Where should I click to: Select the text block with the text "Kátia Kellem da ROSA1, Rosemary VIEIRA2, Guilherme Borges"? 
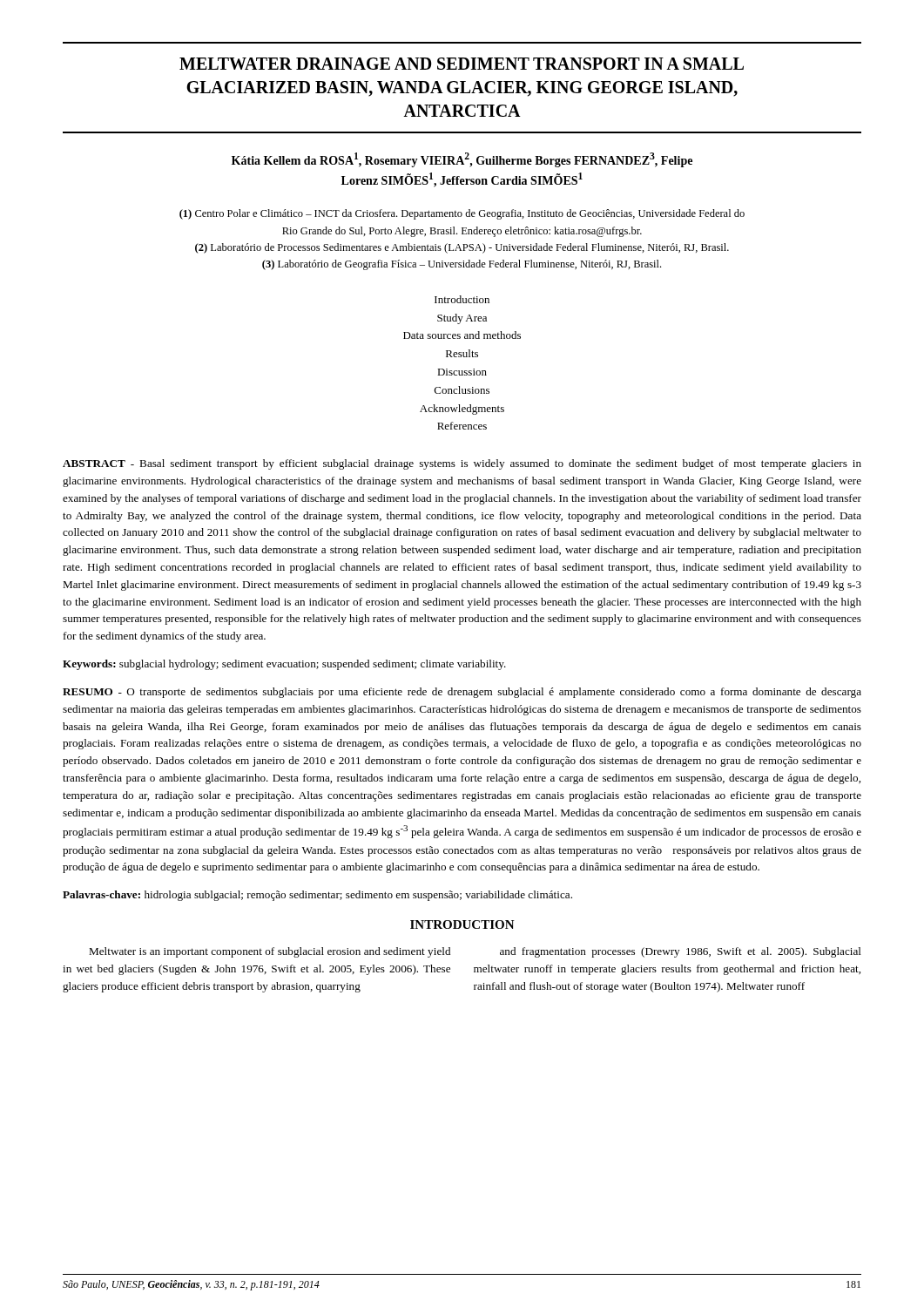462,170
